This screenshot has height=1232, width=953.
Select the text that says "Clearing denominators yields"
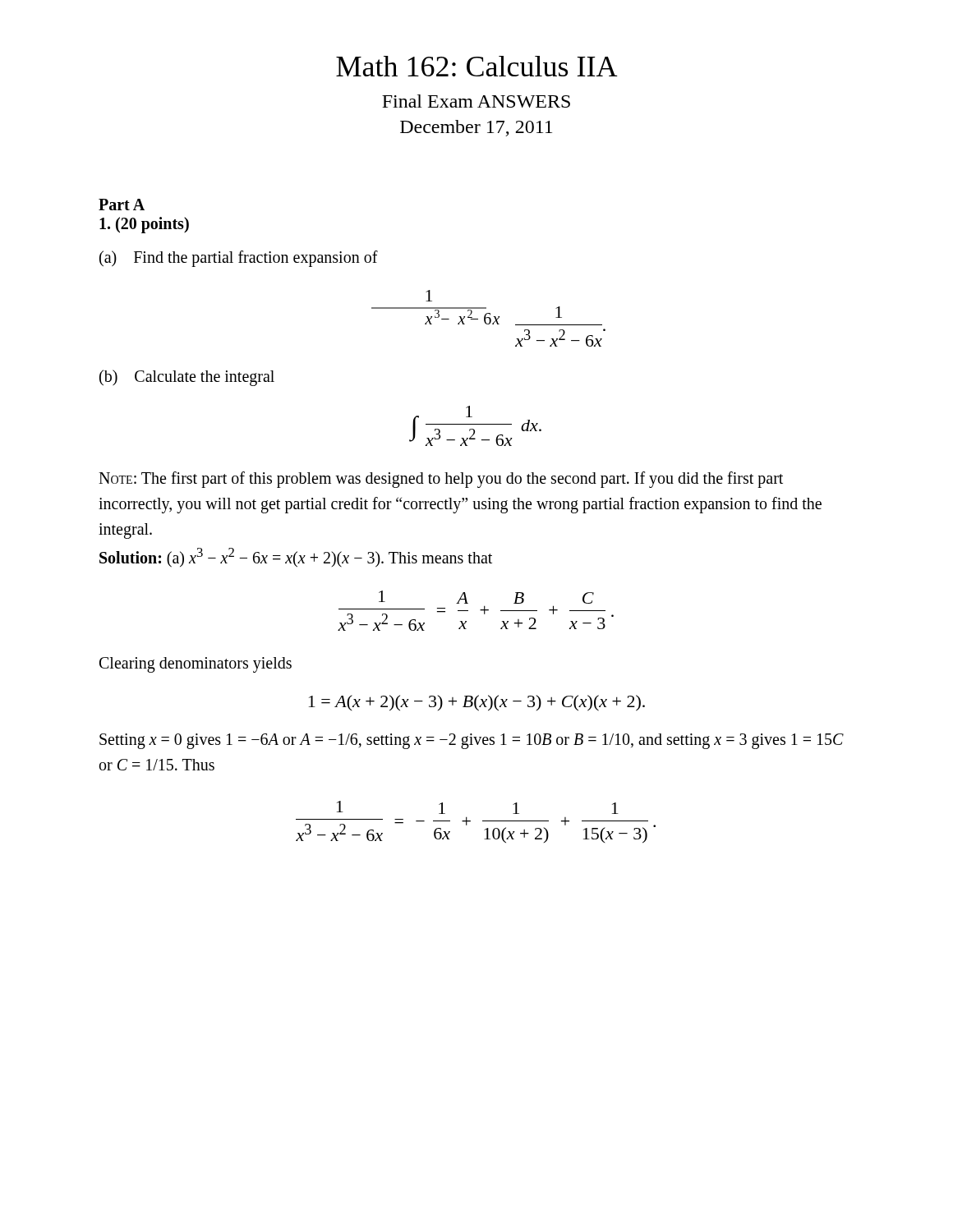195,663
